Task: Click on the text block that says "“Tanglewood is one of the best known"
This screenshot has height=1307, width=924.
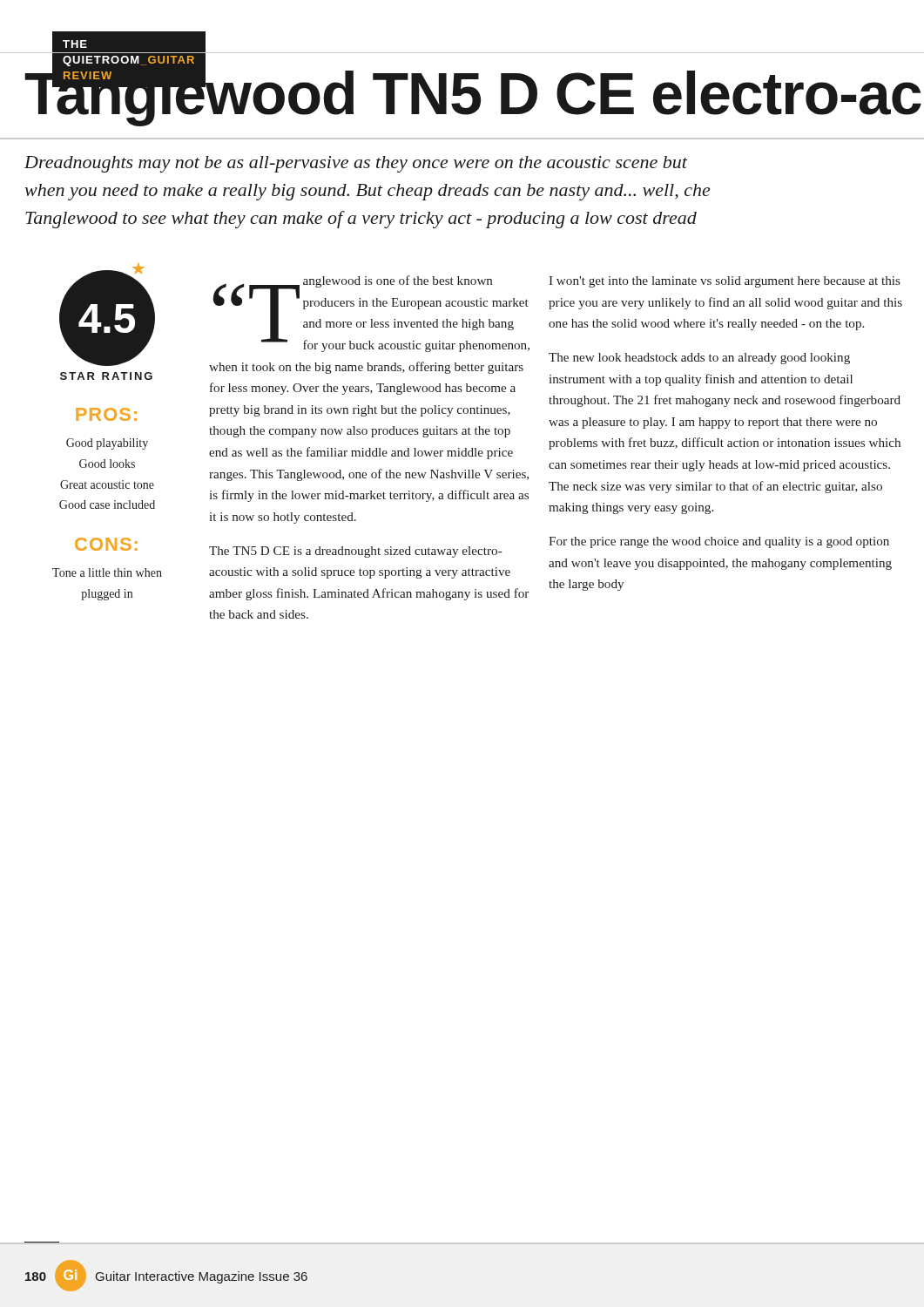Action: [x=370, y=448]
